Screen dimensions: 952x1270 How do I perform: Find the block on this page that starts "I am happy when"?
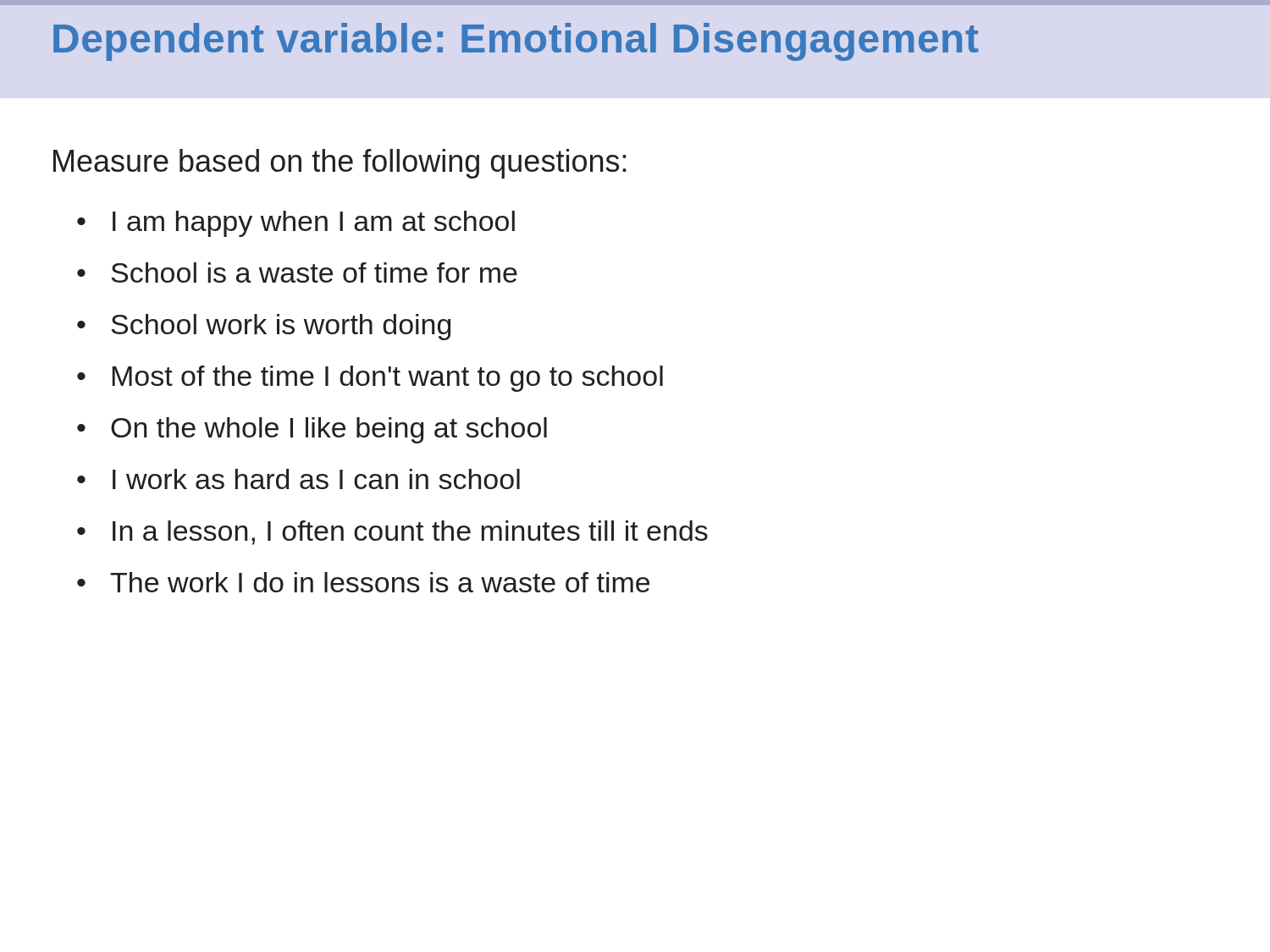click(313, 221)
